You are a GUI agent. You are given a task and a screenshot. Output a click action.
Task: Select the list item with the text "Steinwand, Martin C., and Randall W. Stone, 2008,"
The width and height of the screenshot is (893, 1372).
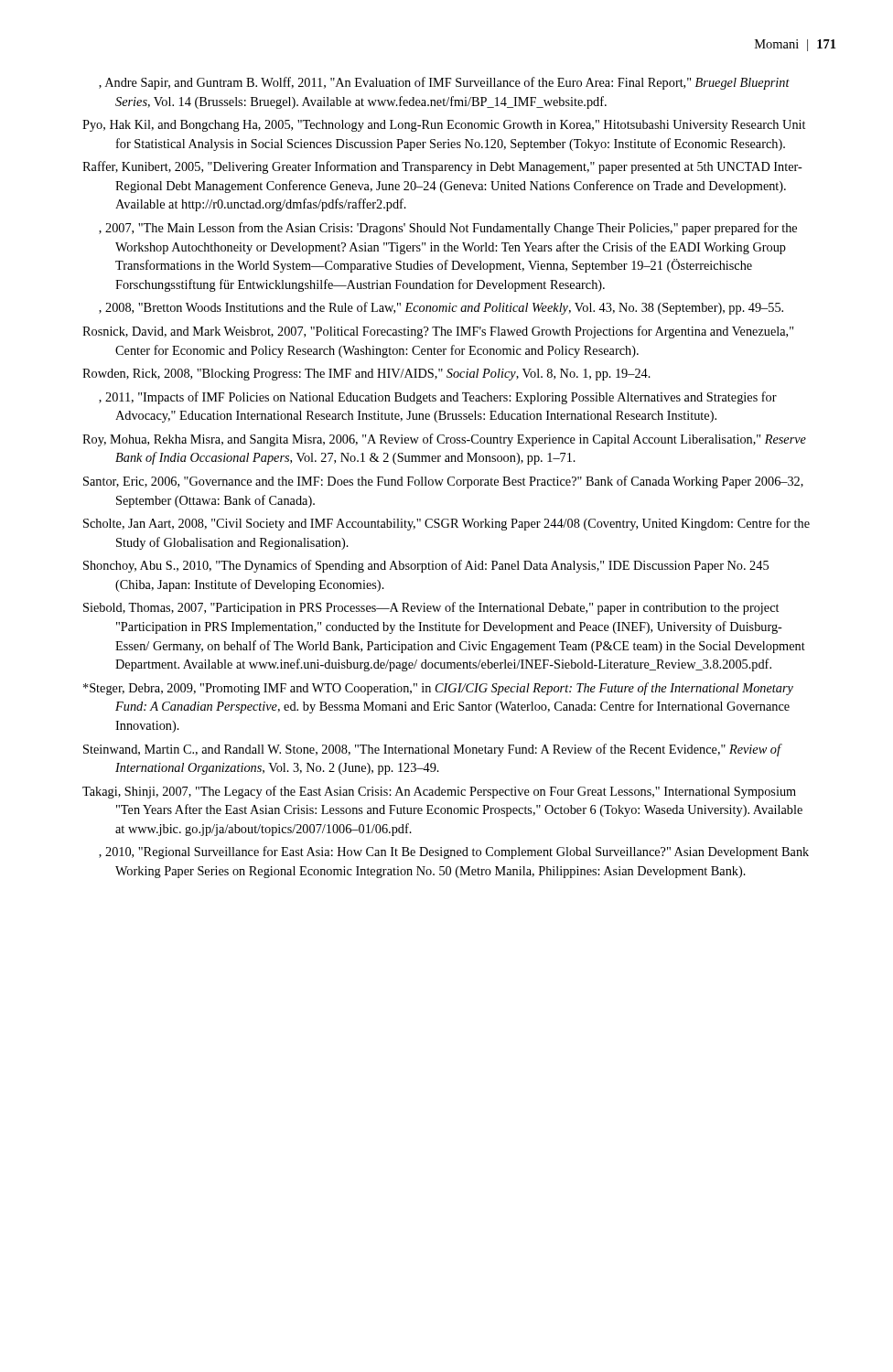(x=431, y=758)
